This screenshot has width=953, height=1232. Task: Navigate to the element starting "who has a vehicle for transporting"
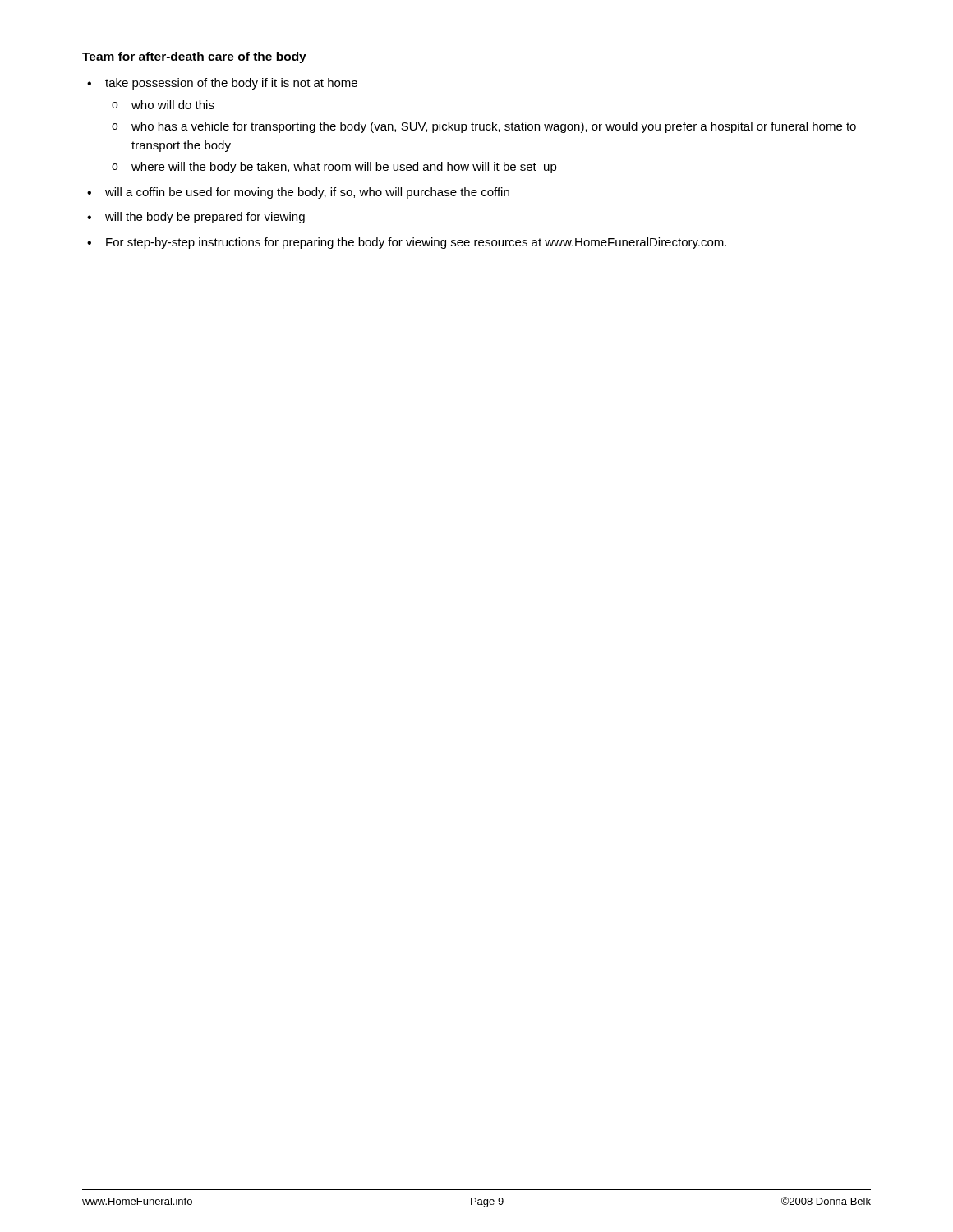[494, 135]
